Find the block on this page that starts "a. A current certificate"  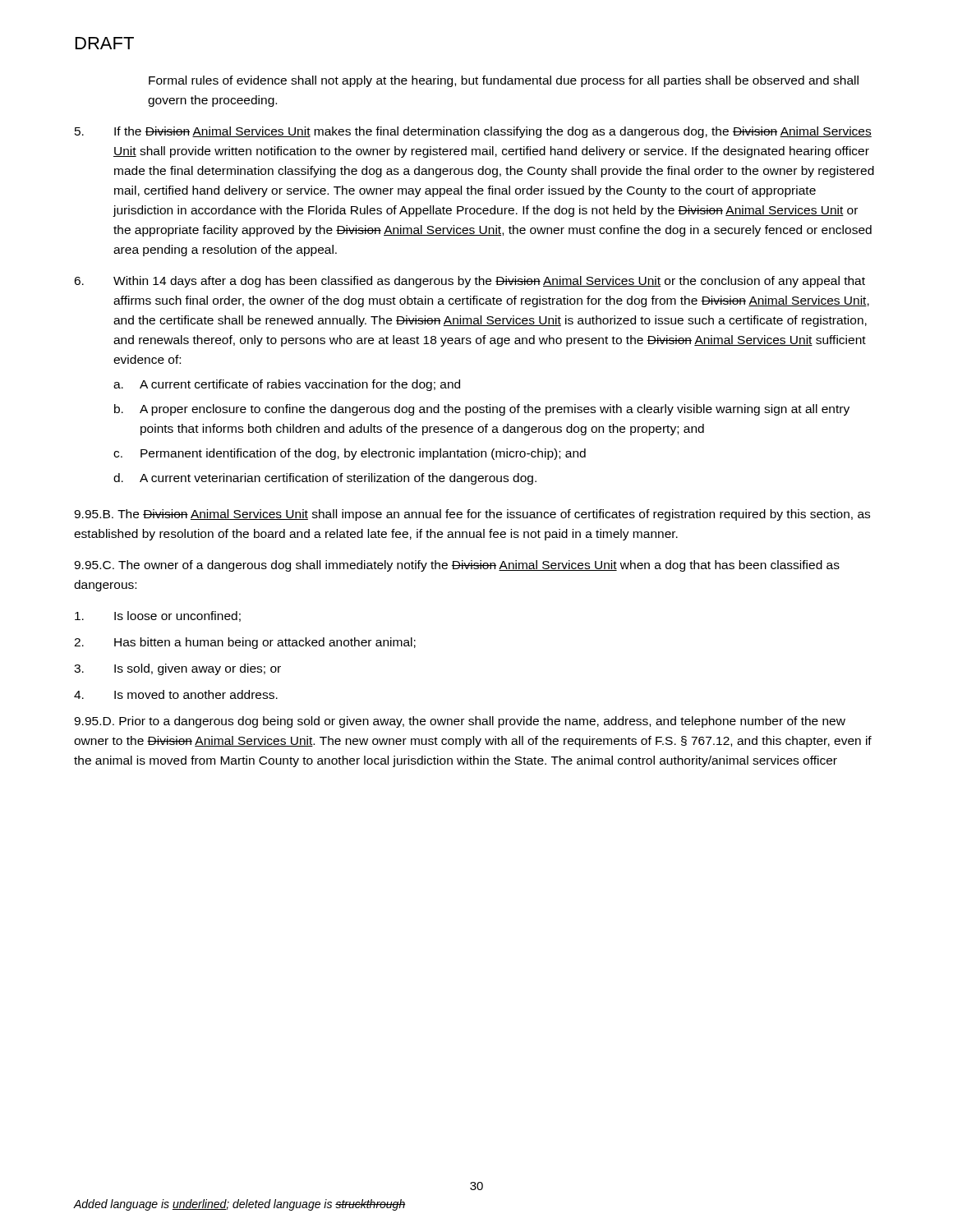click(287, 385)
